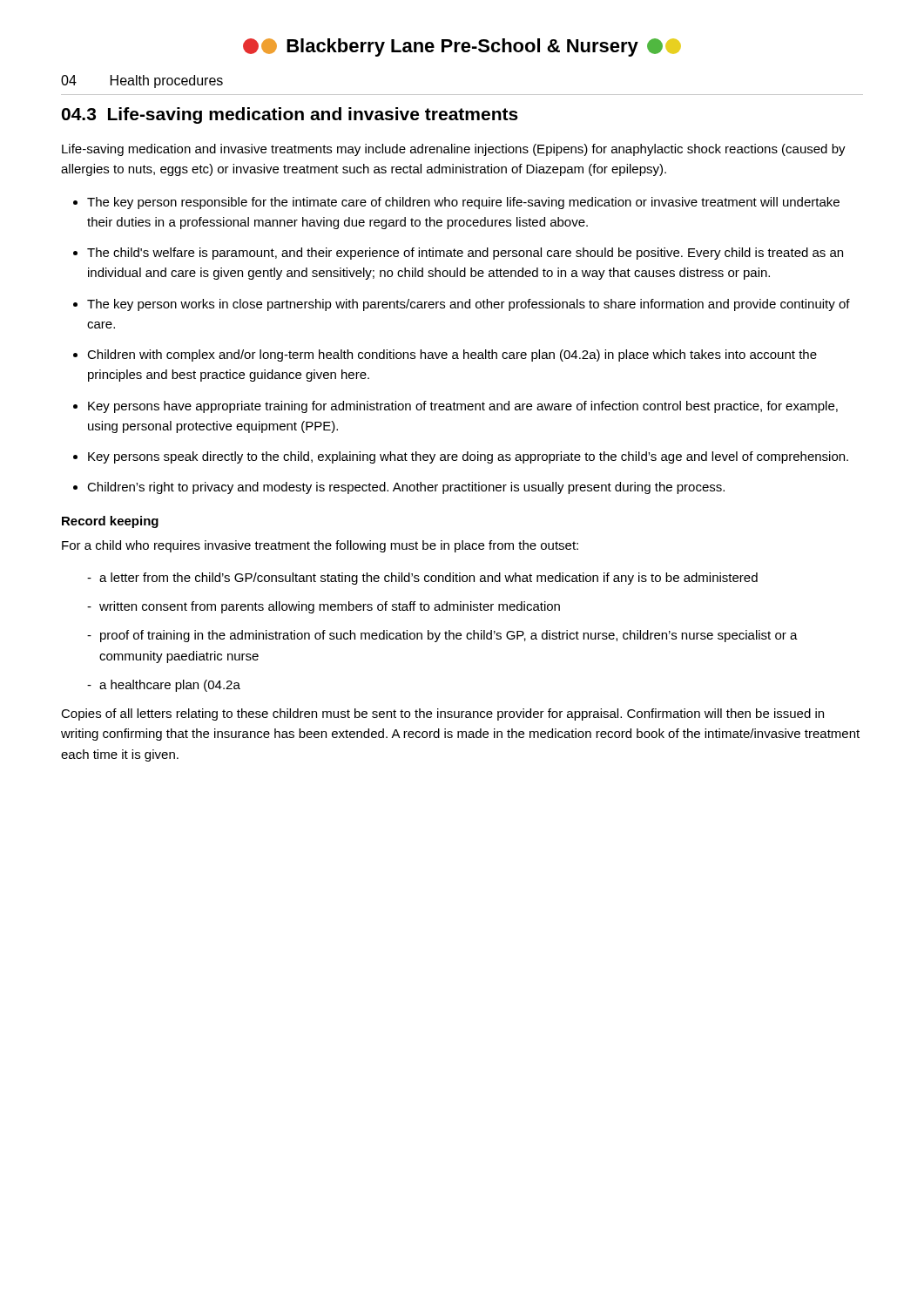Find the section header that reads "Record keeping"
The width and height of the screenshot is (924, 1307).
tap(110, 520)
